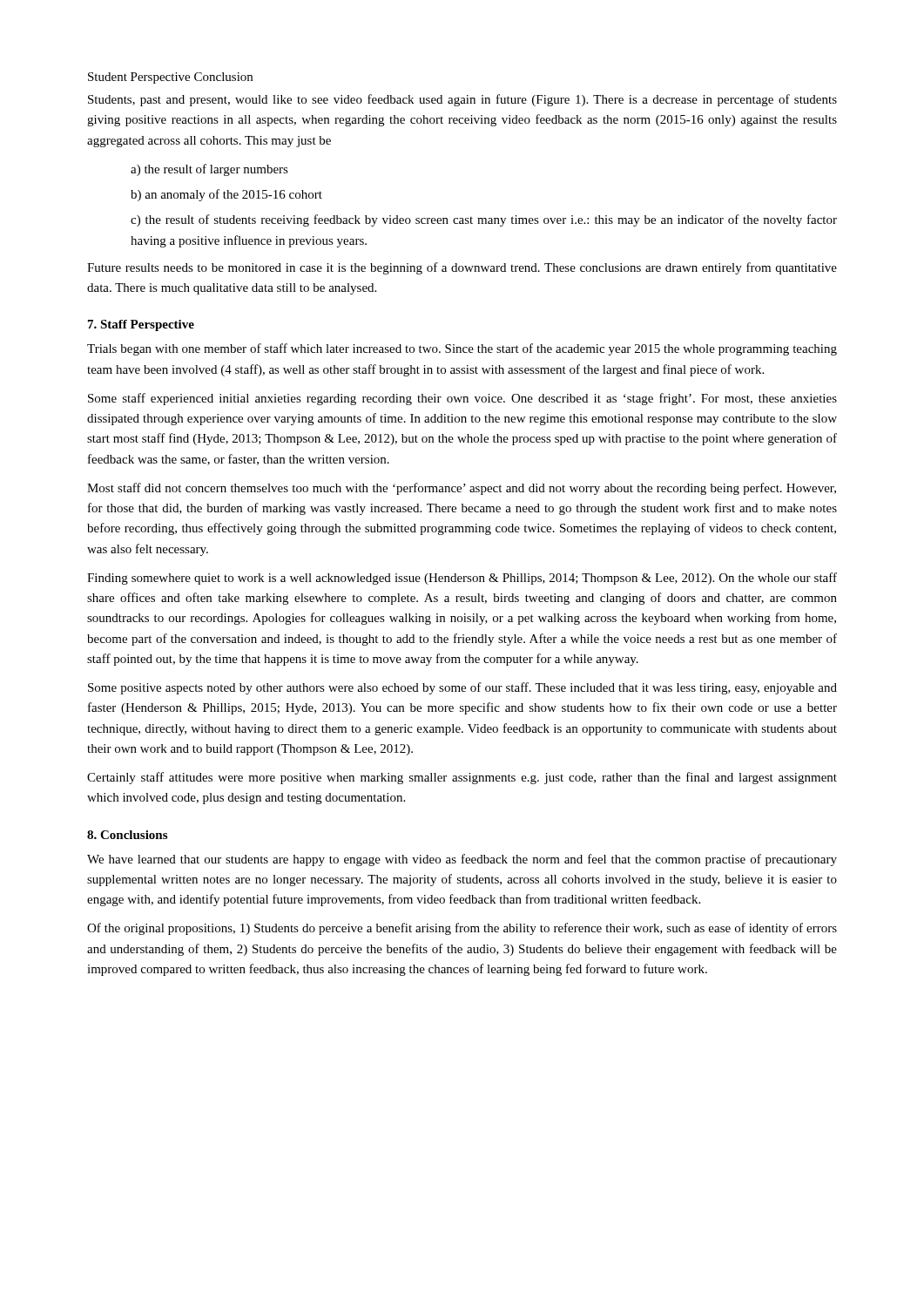
Task: Locate the block starting "8. Conclusions"
Action: coord(127,834)
